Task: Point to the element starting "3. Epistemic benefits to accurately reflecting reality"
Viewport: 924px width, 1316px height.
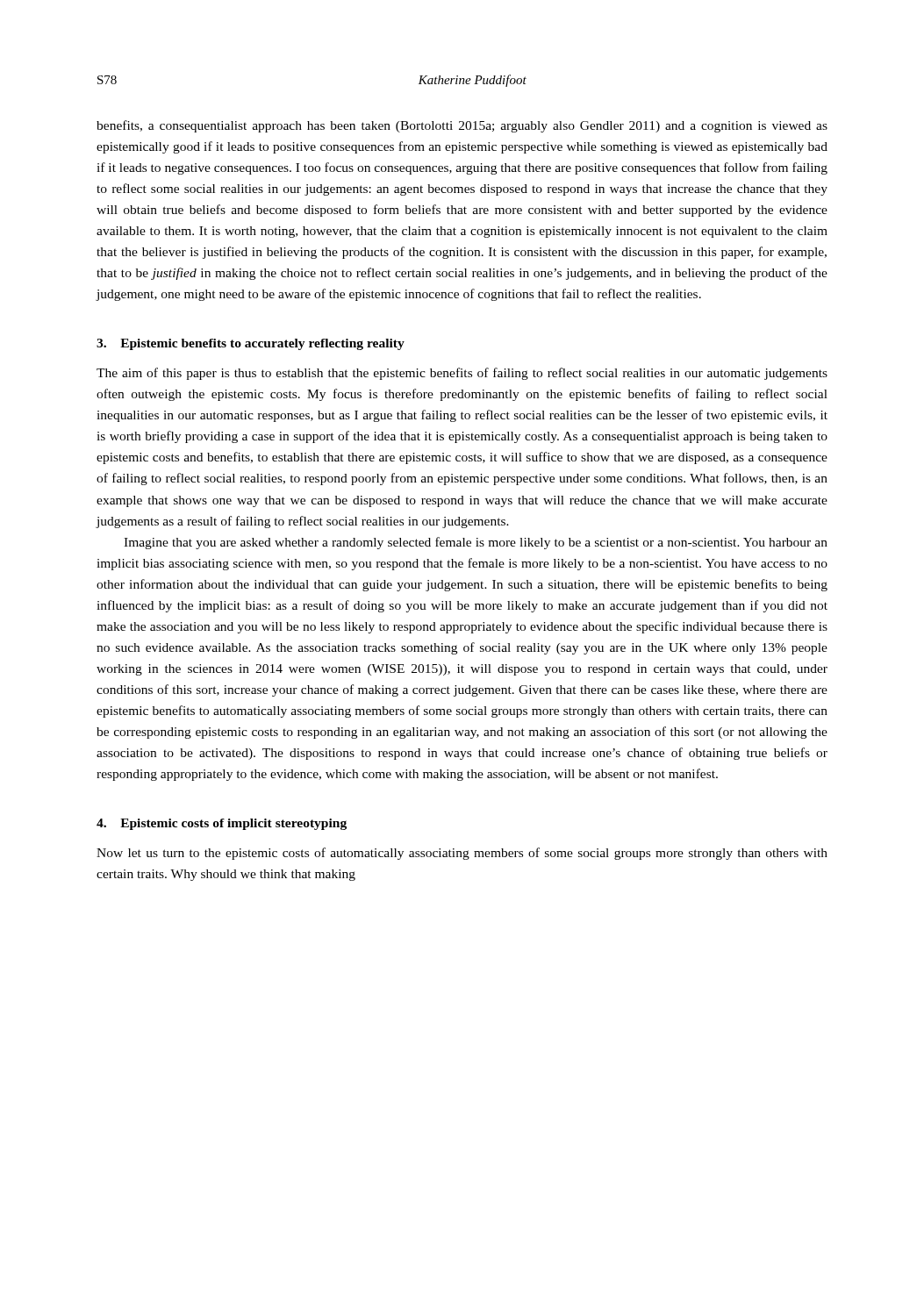Action: (x=250, y=343)
